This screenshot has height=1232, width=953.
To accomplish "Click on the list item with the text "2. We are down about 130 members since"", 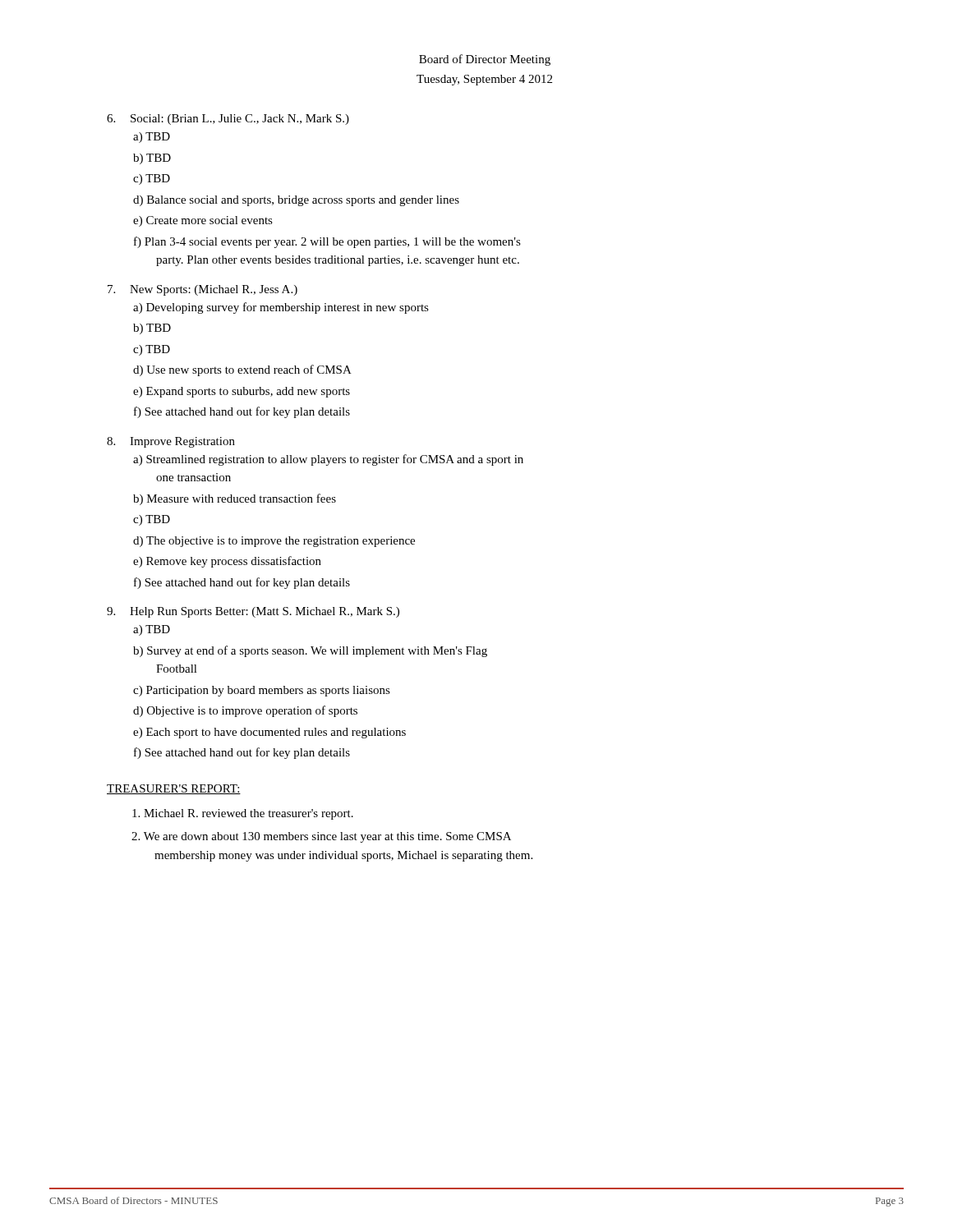I will [x=497, y=847].
